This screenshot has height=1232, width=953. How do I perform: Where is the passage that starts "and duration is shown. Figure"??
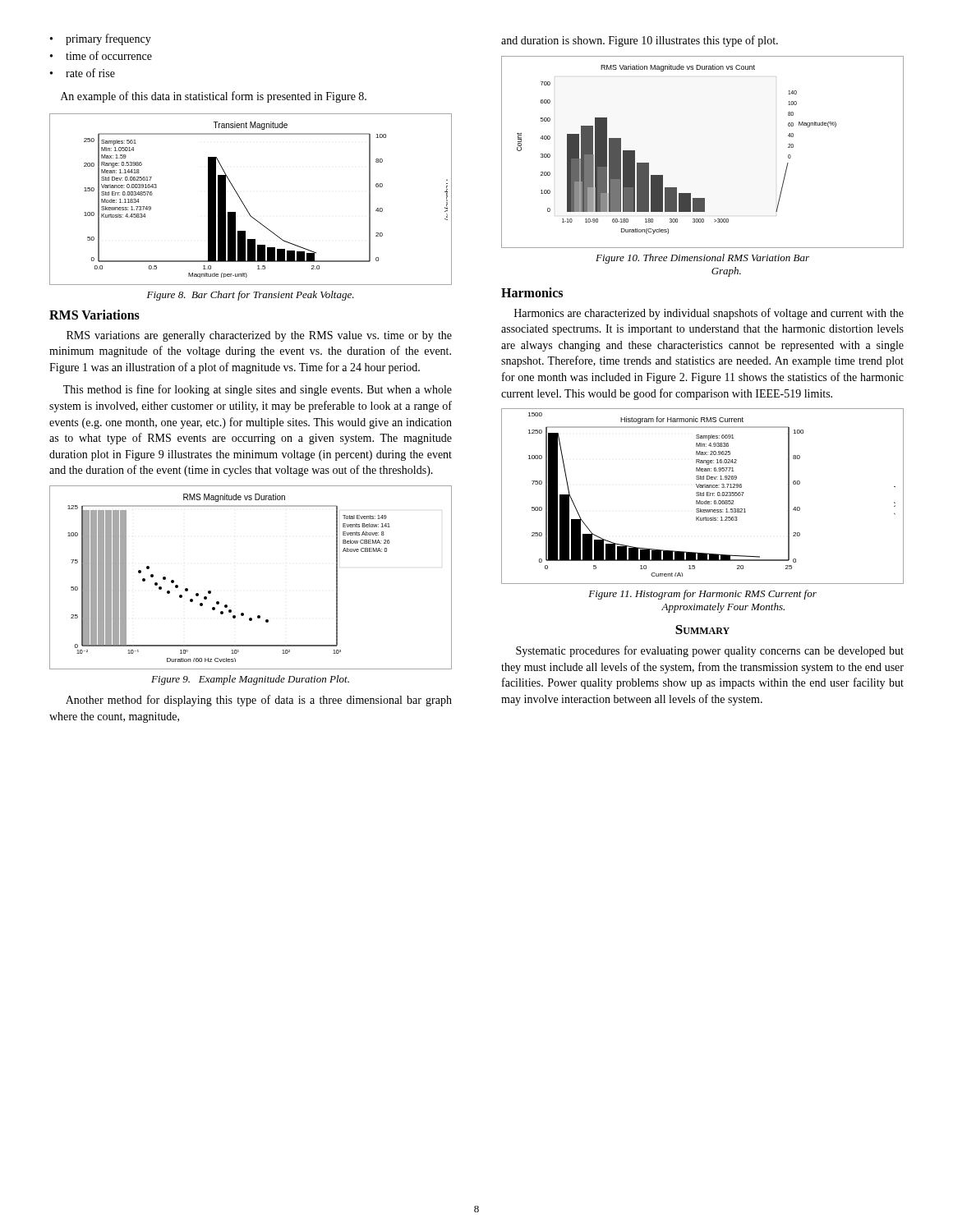(x=640, y=41)
